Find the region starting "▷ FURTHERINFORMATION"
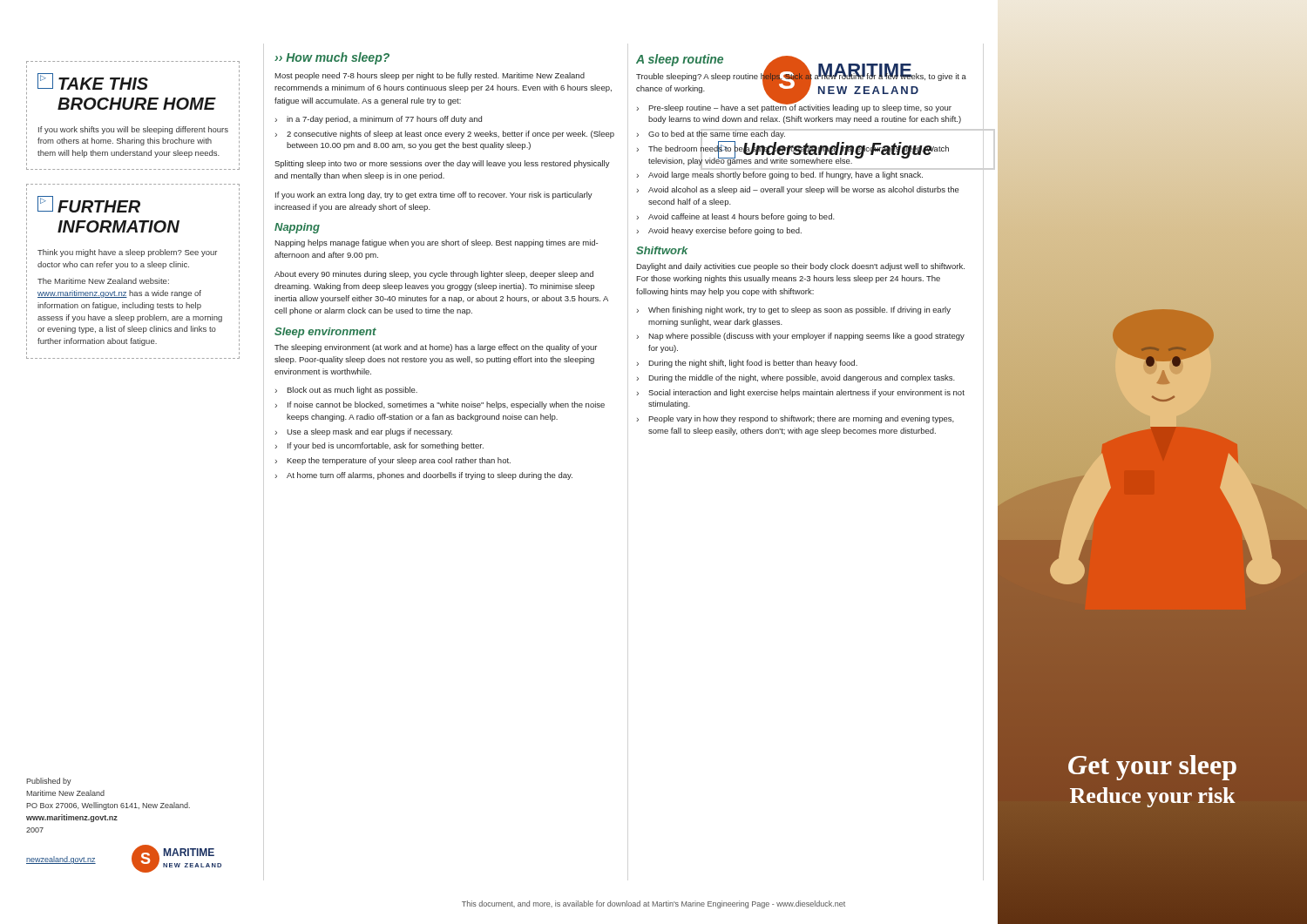 pos(108,216)
